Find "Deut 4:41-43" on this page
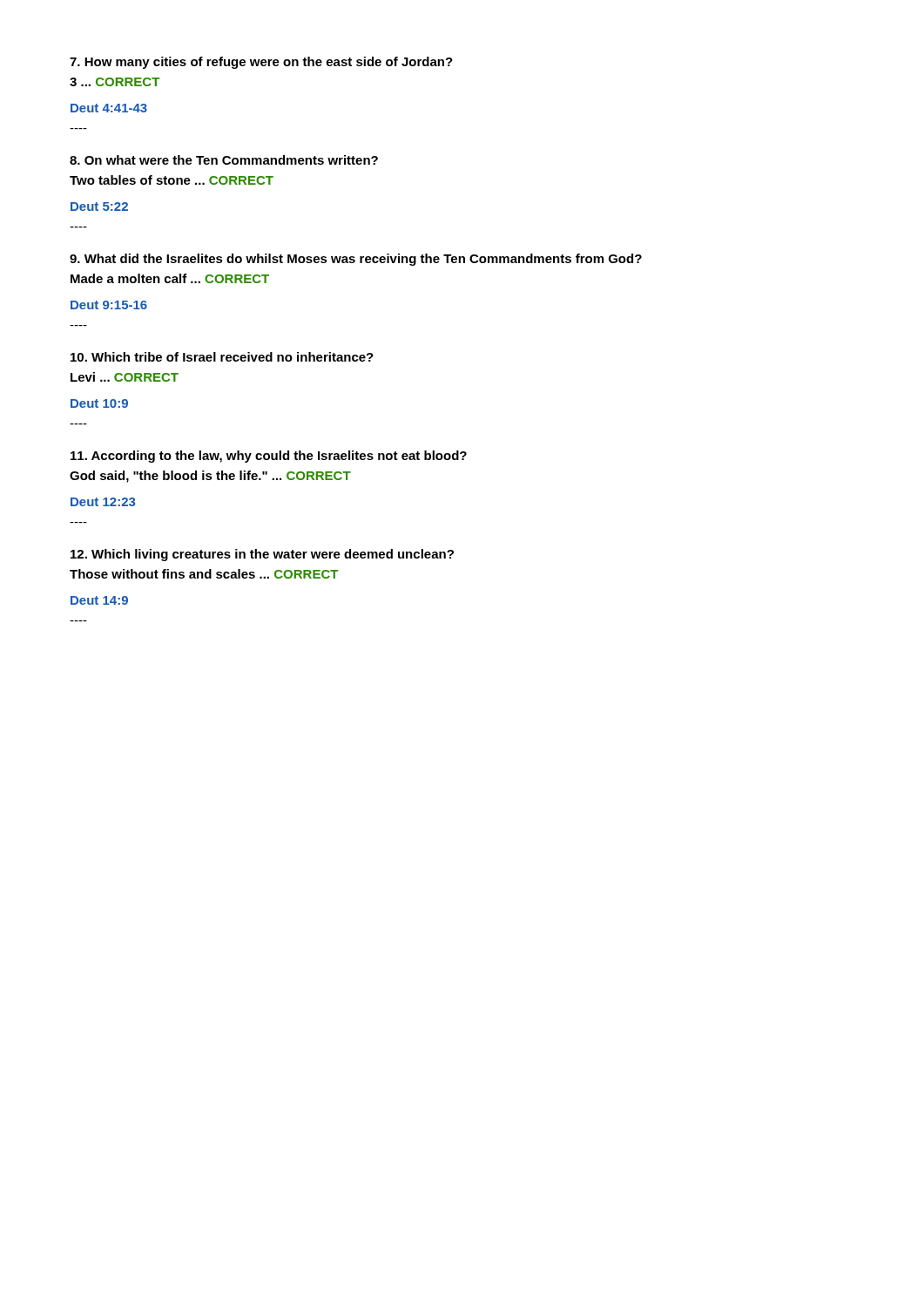924x1307 pixels. coord(109,108)
